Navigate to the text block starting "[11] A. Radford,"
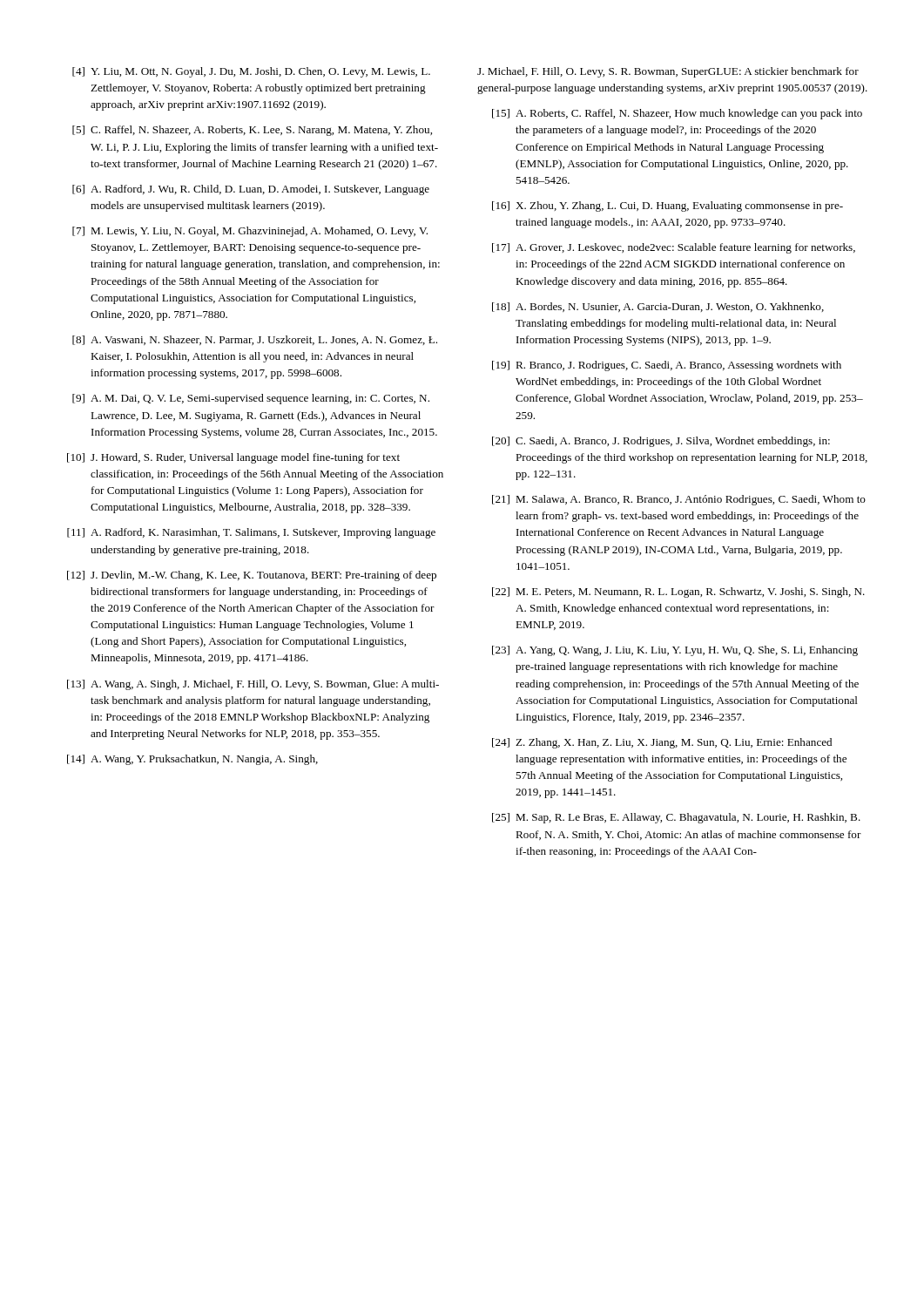Screen dimensions: 1307x924 click(248, 541)
